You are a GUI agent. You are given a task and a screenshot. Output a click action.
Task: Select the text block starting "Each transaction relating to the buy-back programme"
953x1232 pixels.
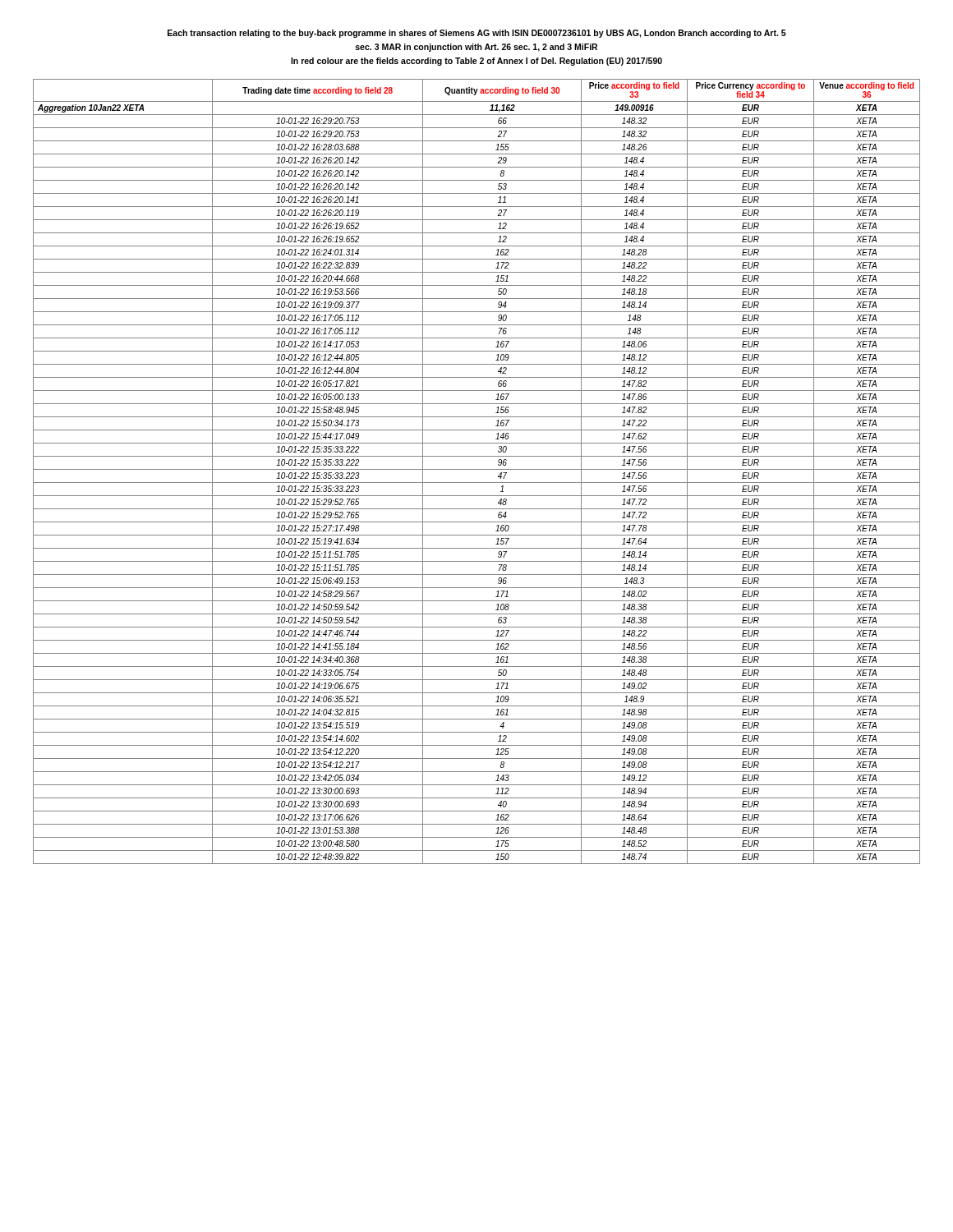(476, 47)
